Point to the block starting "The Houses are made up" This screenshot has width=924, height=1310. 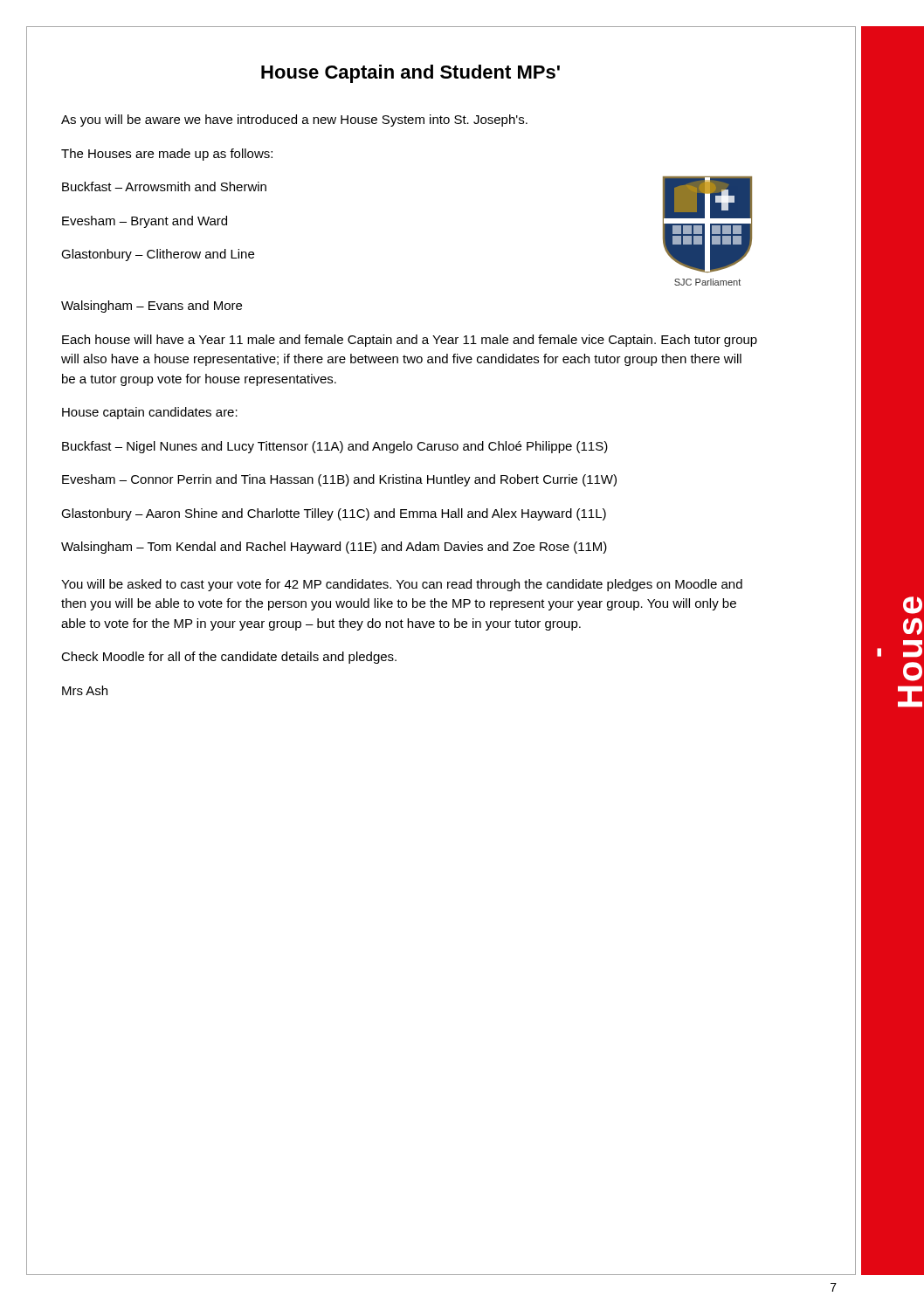167,153
